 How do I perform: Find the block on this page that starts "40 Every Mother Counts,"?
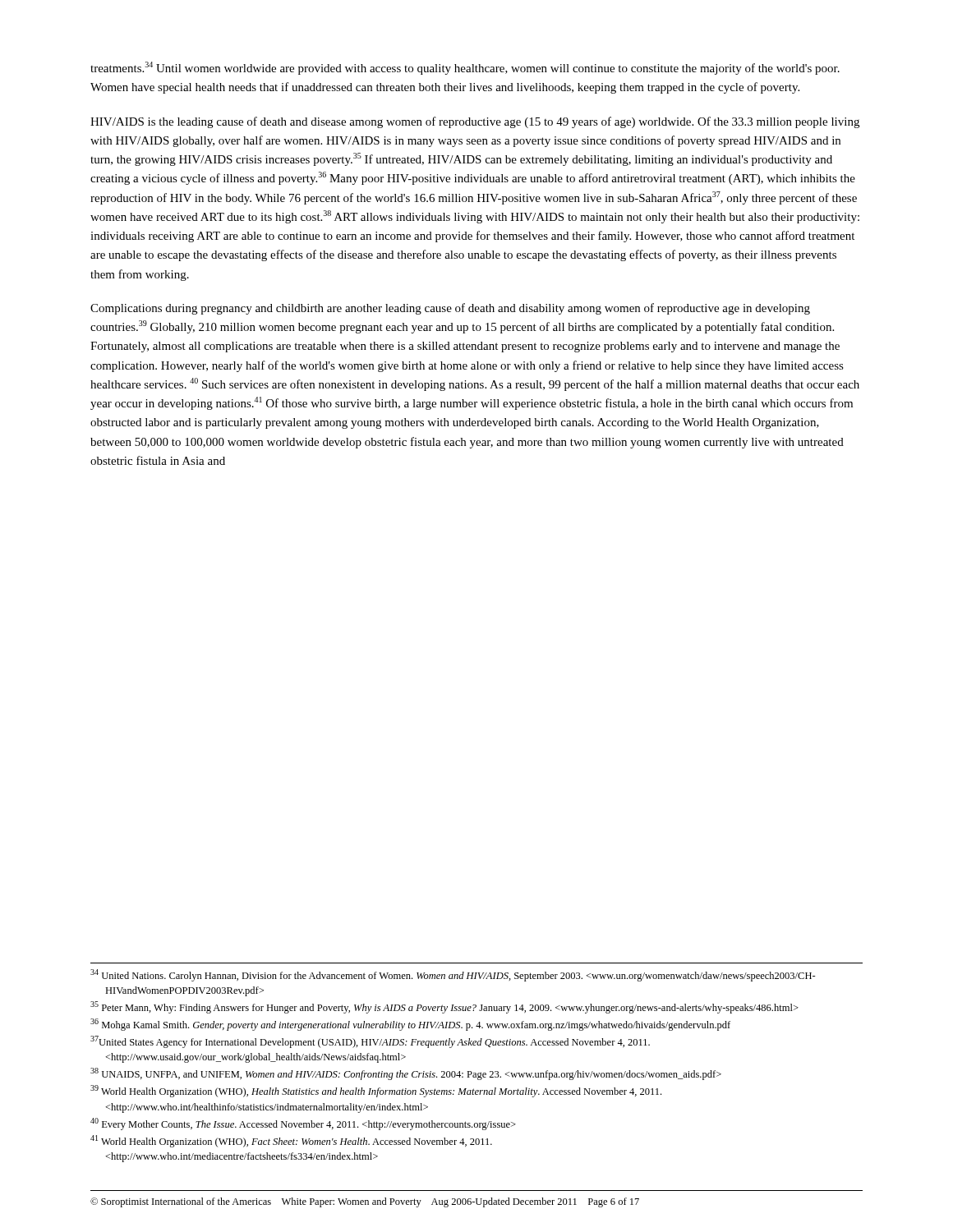[303, 1123]
